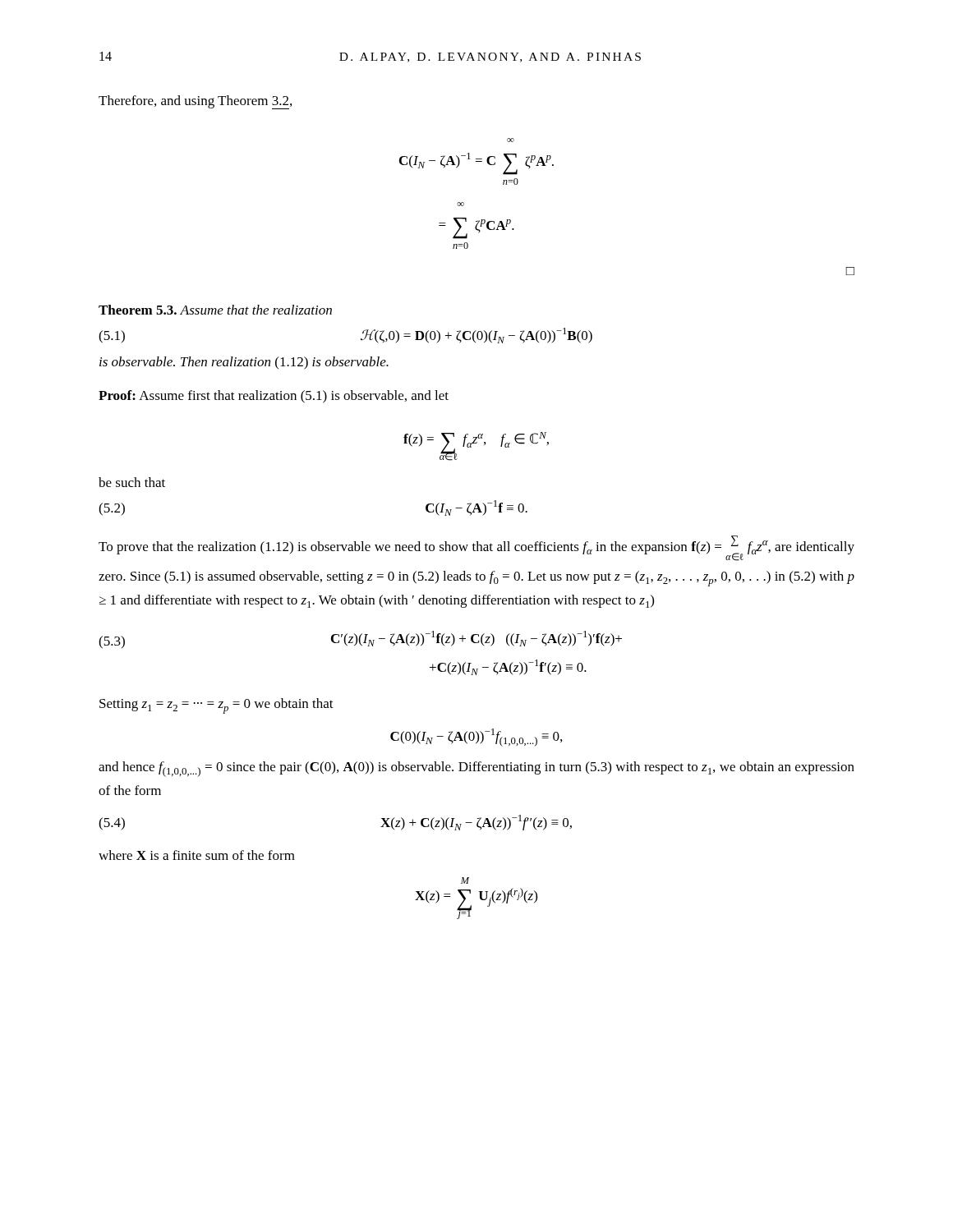Click on the text block starting "C(0)(IN − ζA(0))−1f(1,0,0,...) ≡ 0,"
This screenshot has width=953, height=1232.
(476, 736)
